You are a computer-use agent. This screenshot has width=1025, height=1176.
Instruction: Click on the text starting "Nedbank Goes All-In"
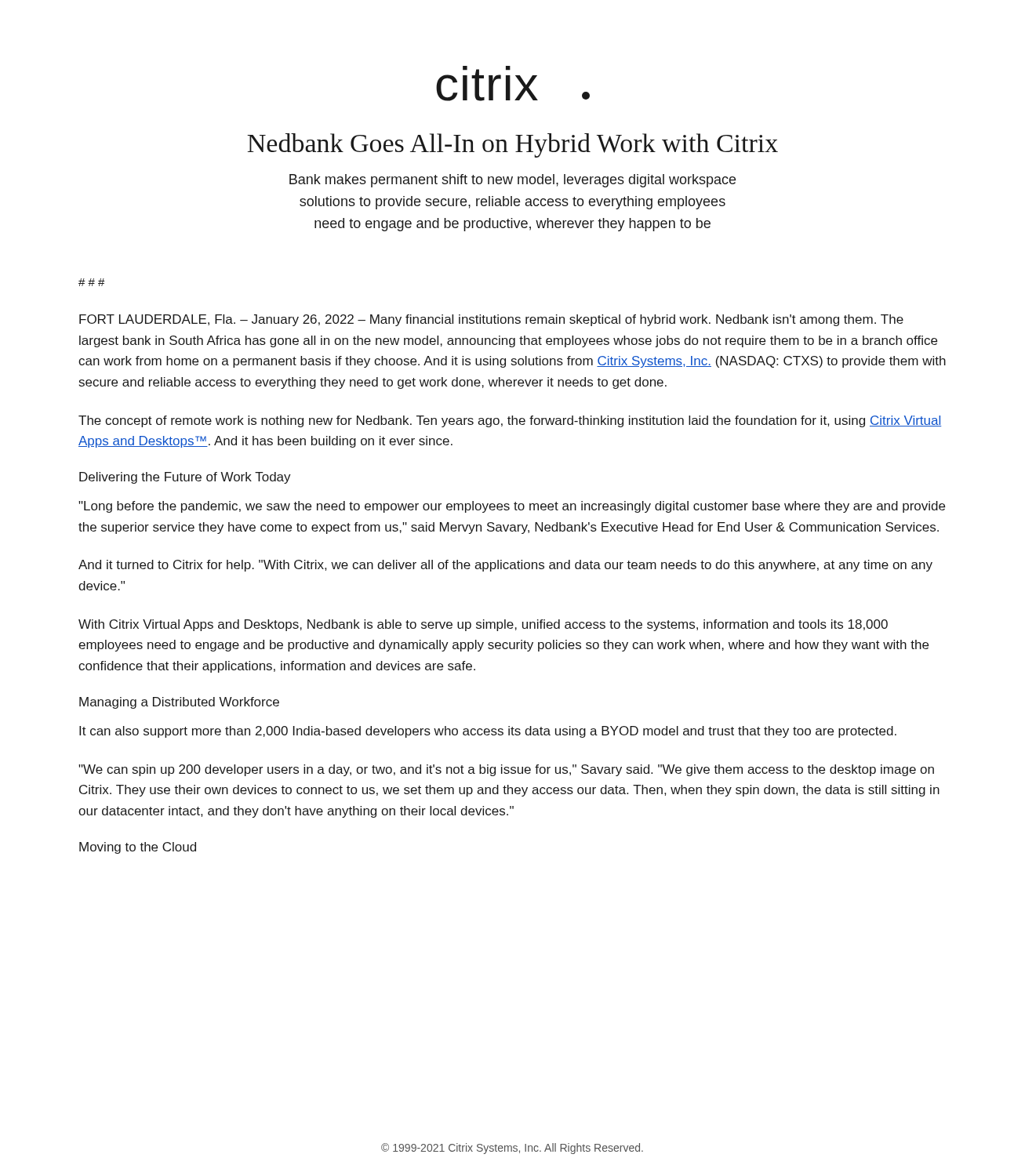click(512, 143)
